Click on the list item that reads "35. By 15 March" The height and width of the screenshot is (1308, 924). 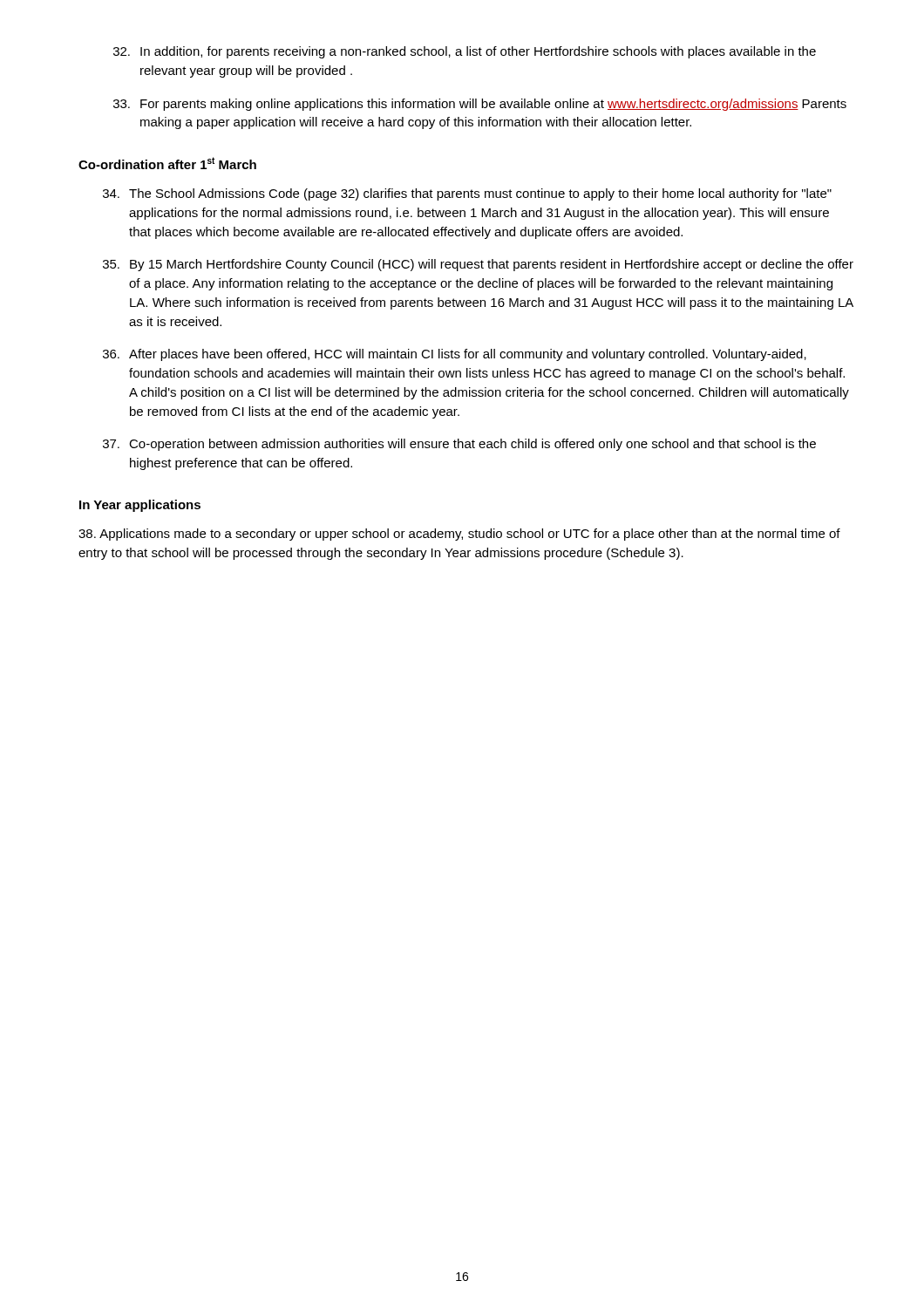(466, 293)
